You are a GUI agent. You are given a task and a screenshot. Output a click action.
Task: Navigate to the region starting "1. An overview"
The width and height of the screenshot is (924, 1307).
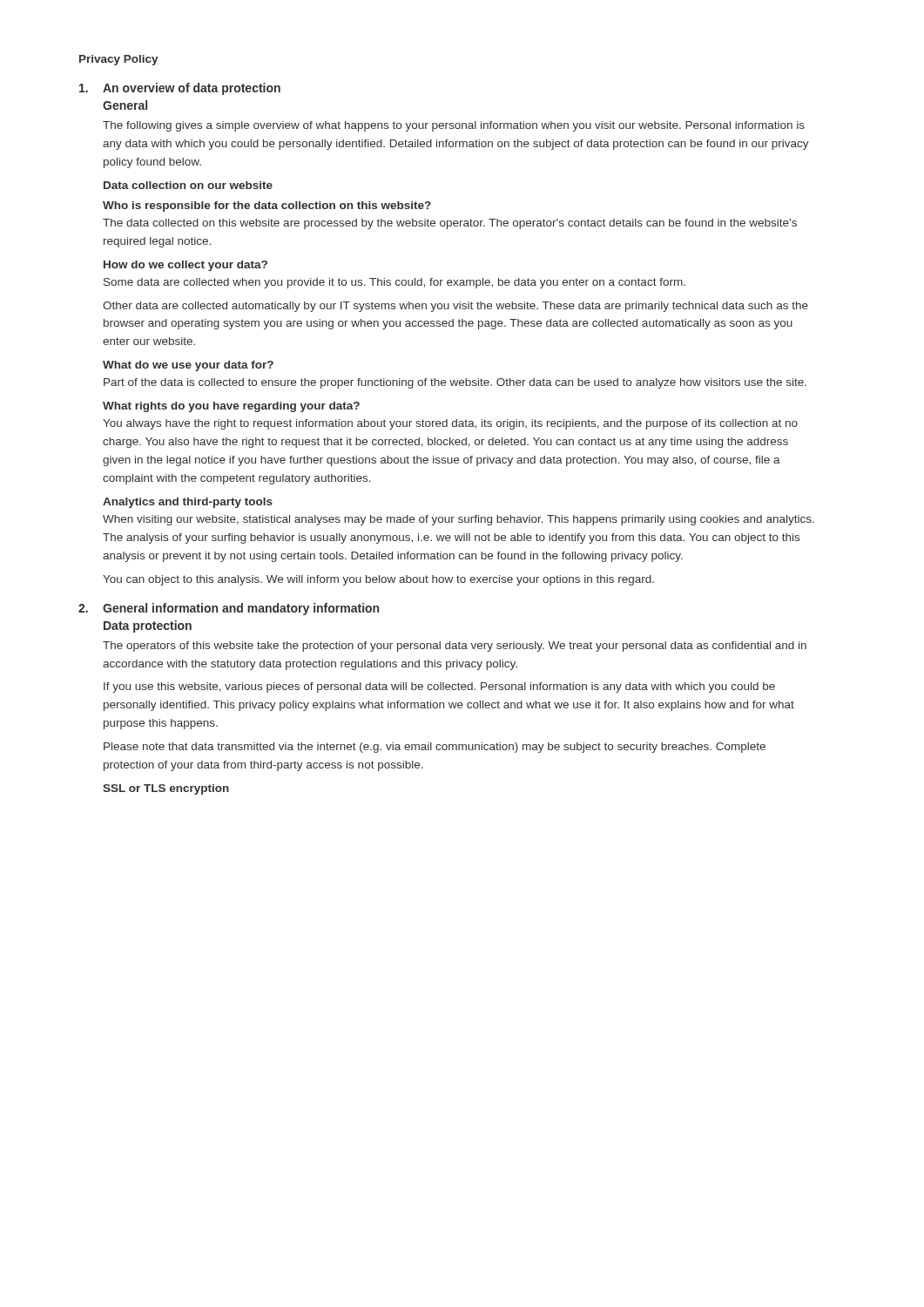click(x=180, y=89)
